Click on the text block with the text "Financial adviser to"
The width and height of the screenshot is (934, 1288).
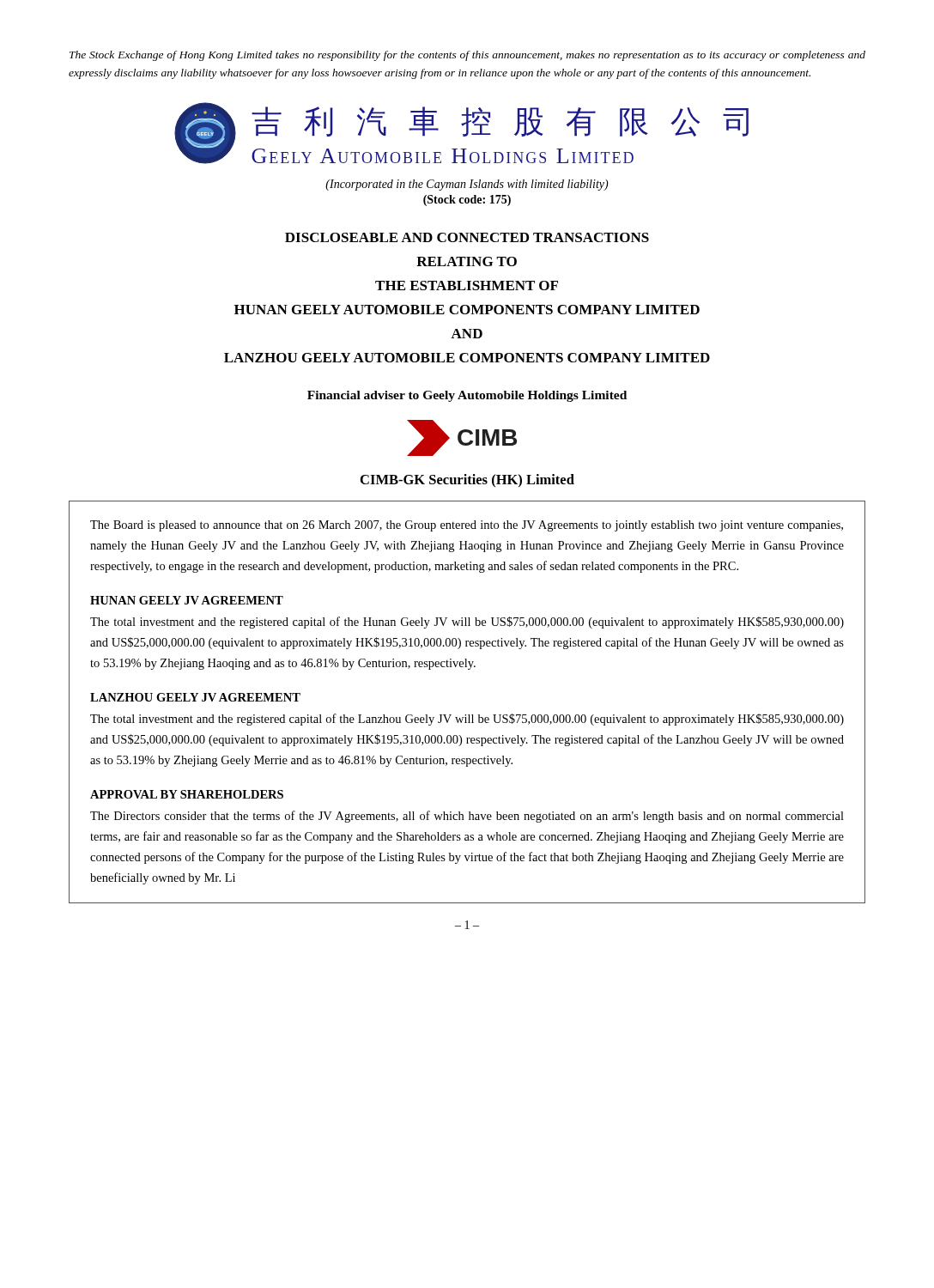click(467, 395)
